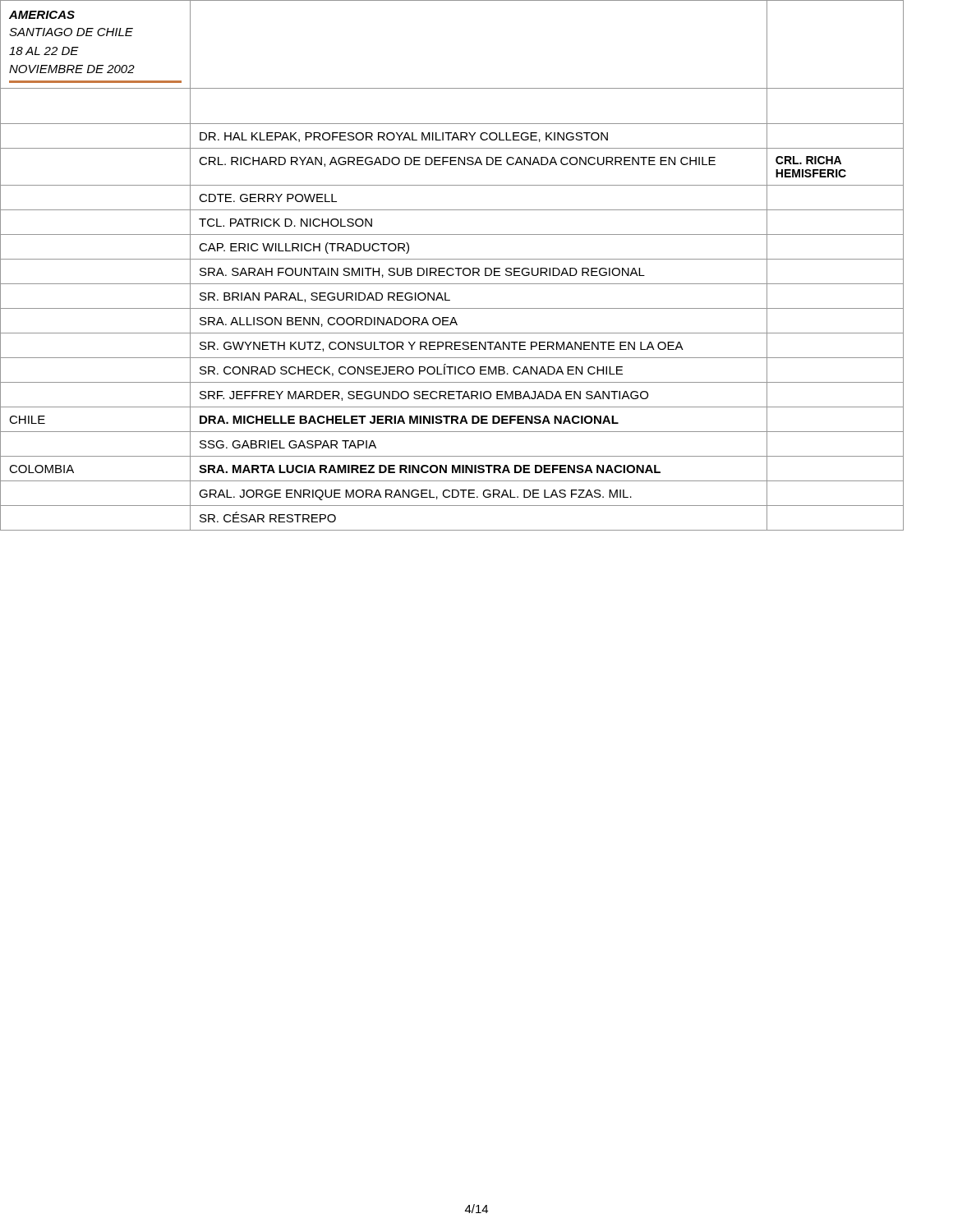
Task: Where is the passage that starts "SR. CONRAD SCHECK, CONSEJERO POLÍTICO EMB."?
Action: coord(411,370)
